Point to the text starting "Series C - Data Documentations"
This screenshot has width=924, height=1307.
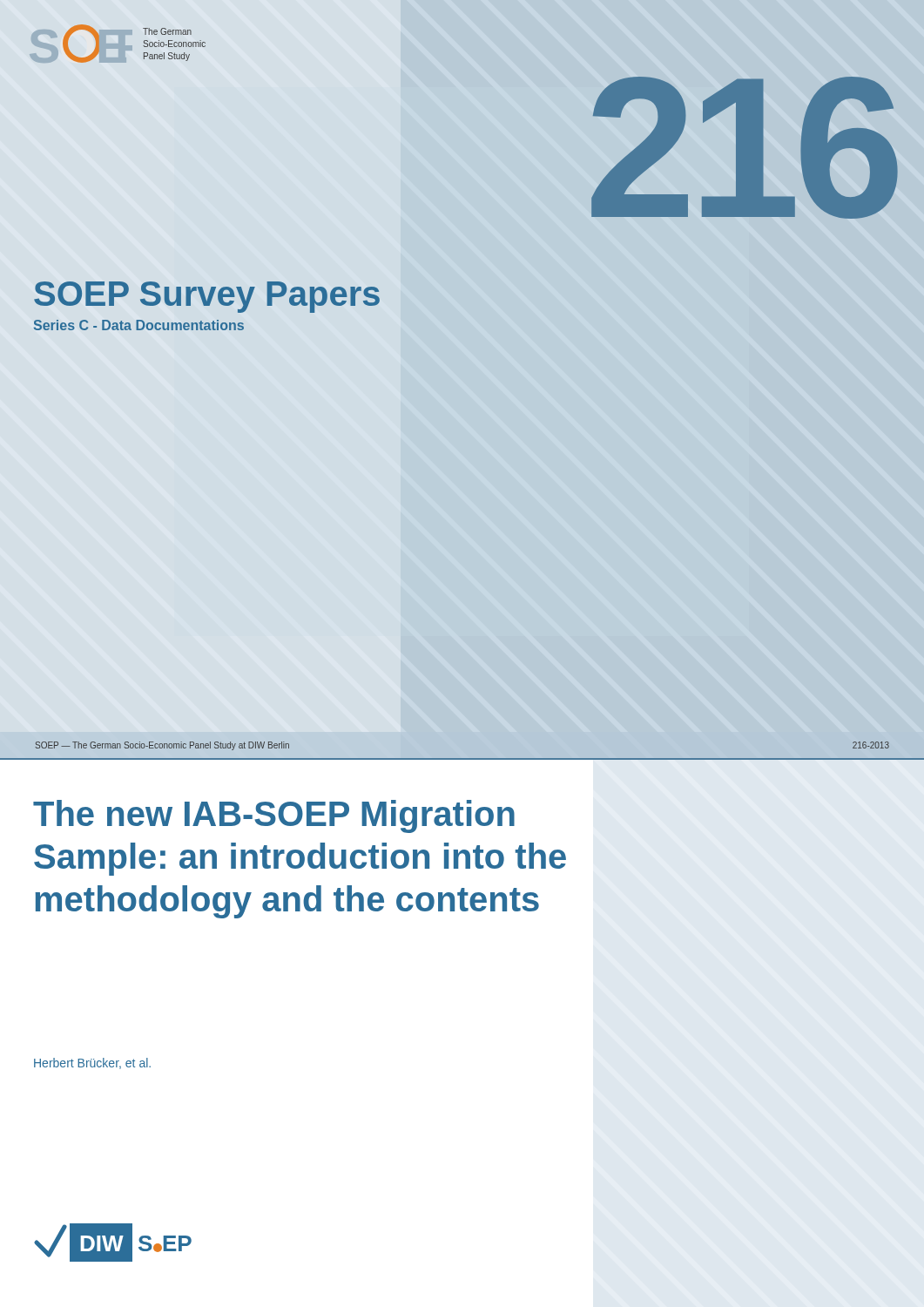click(139, 325)
